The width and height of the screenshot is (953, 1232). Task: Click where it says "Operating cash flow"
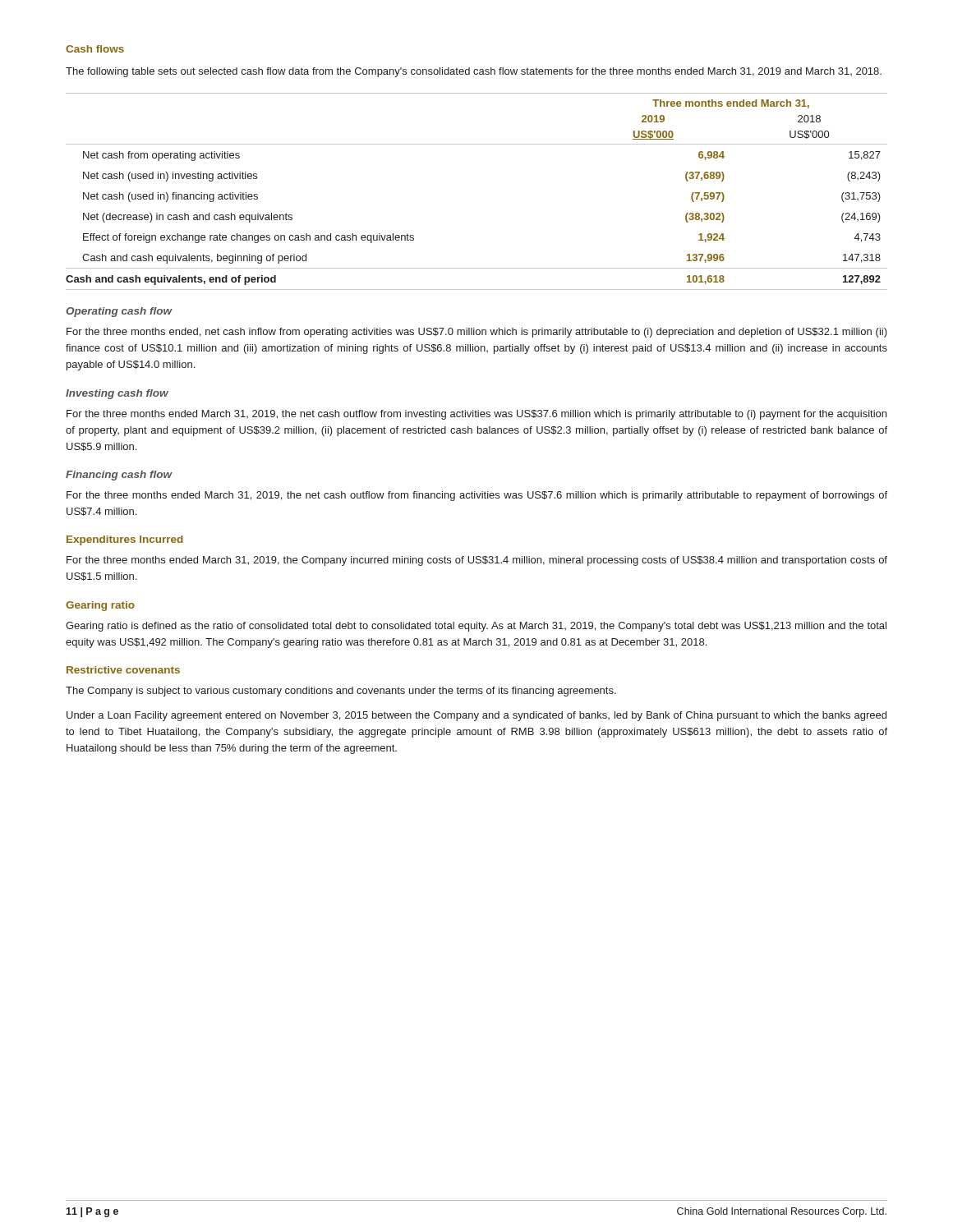(119, 311)
